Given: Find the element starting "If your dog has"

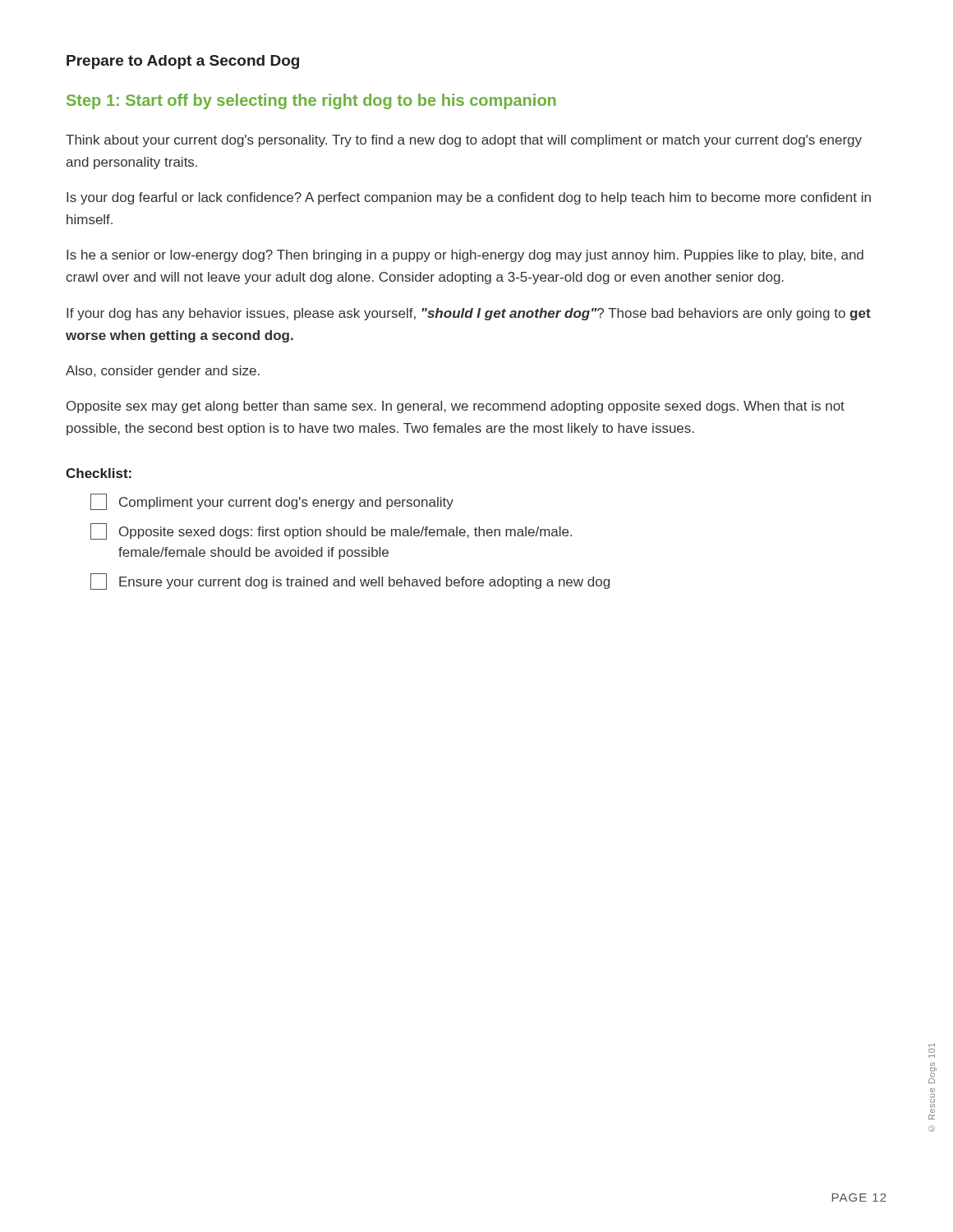Looking at the screenshot, I should pyautogui.click(x=468, y=324).
